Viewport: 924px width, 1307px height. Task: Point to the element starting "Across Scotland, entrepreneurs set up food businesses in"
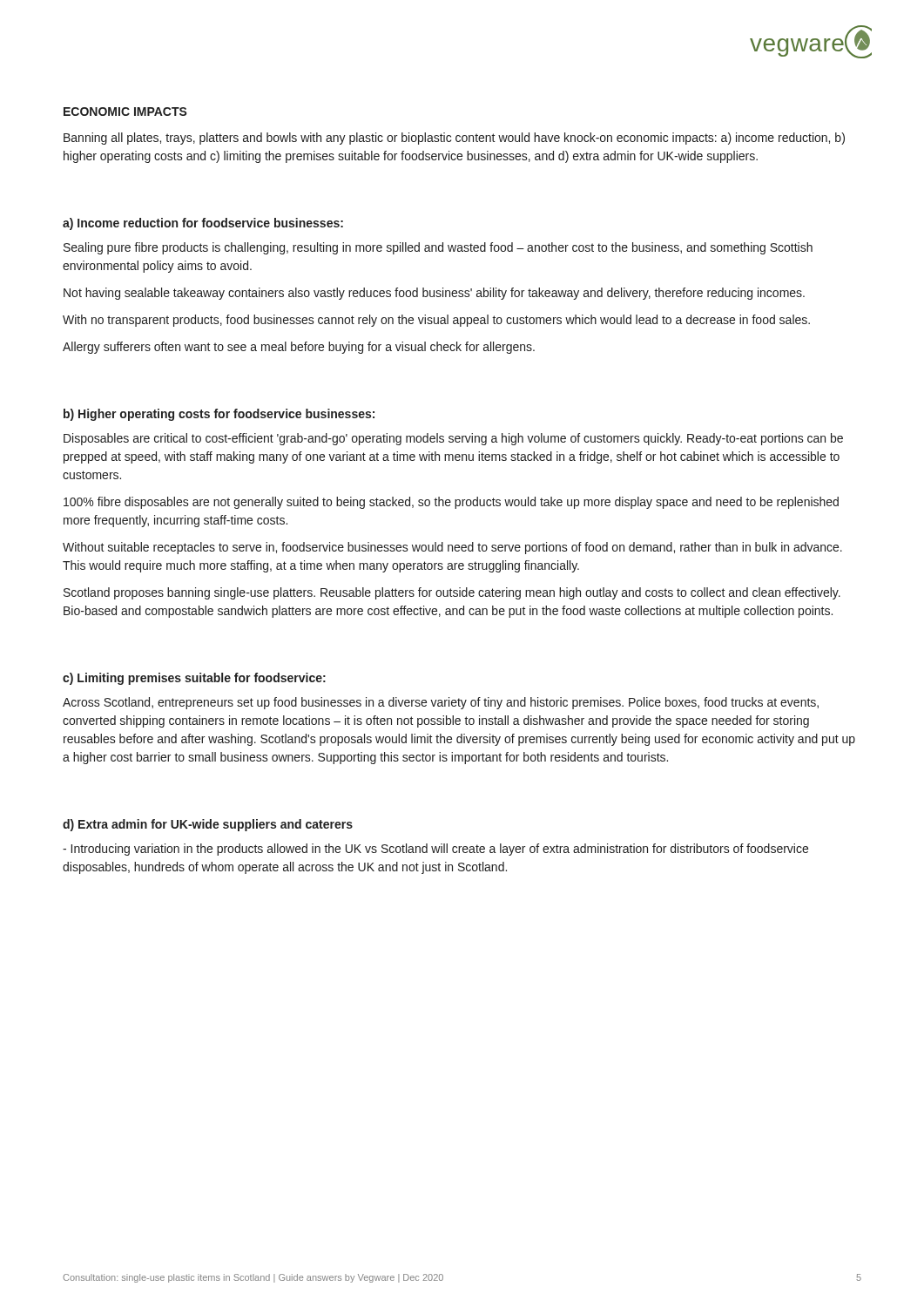459,730
